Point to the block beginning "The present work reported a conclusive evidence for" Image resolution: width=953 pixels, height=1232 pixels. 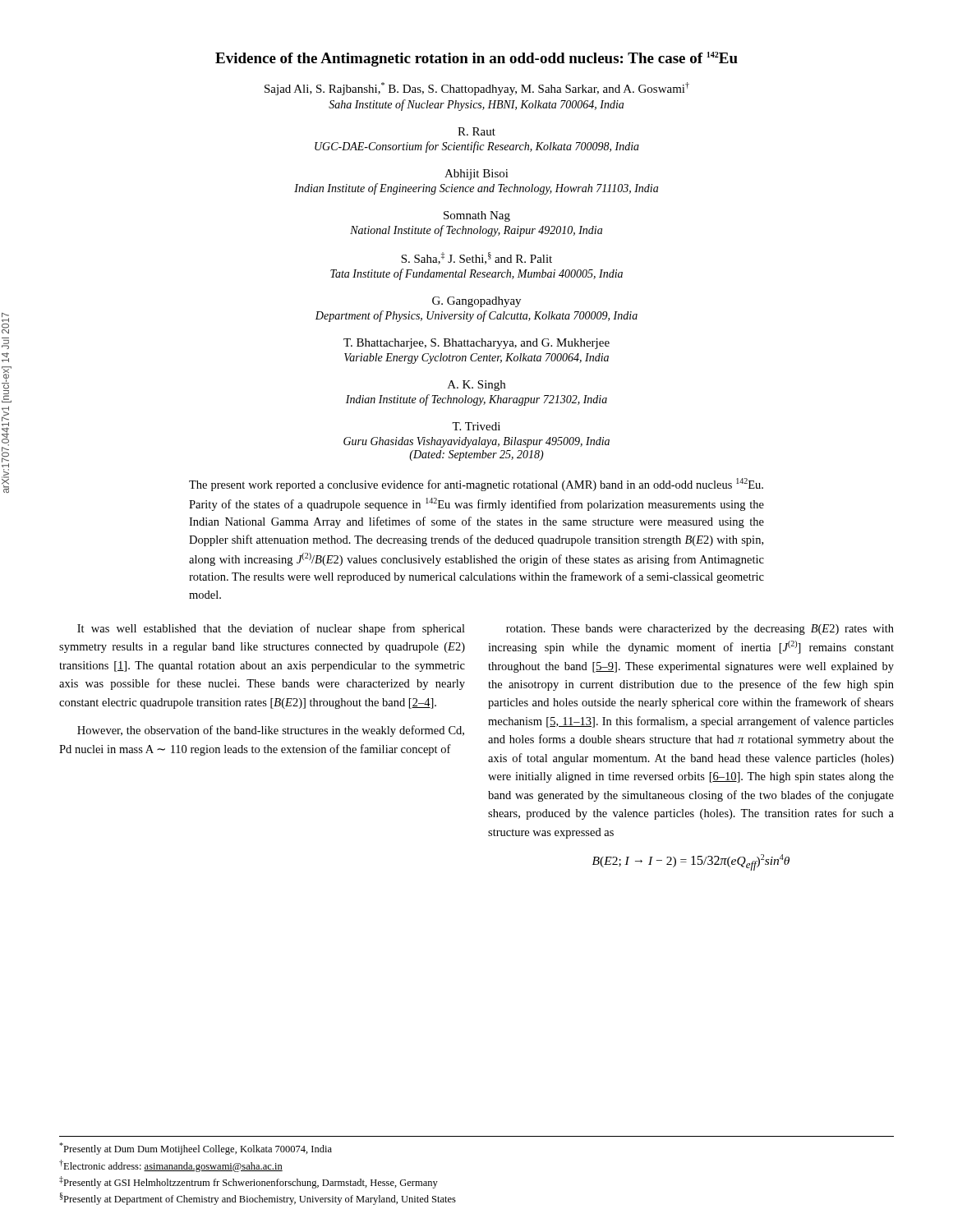click(x=476, y=539)
